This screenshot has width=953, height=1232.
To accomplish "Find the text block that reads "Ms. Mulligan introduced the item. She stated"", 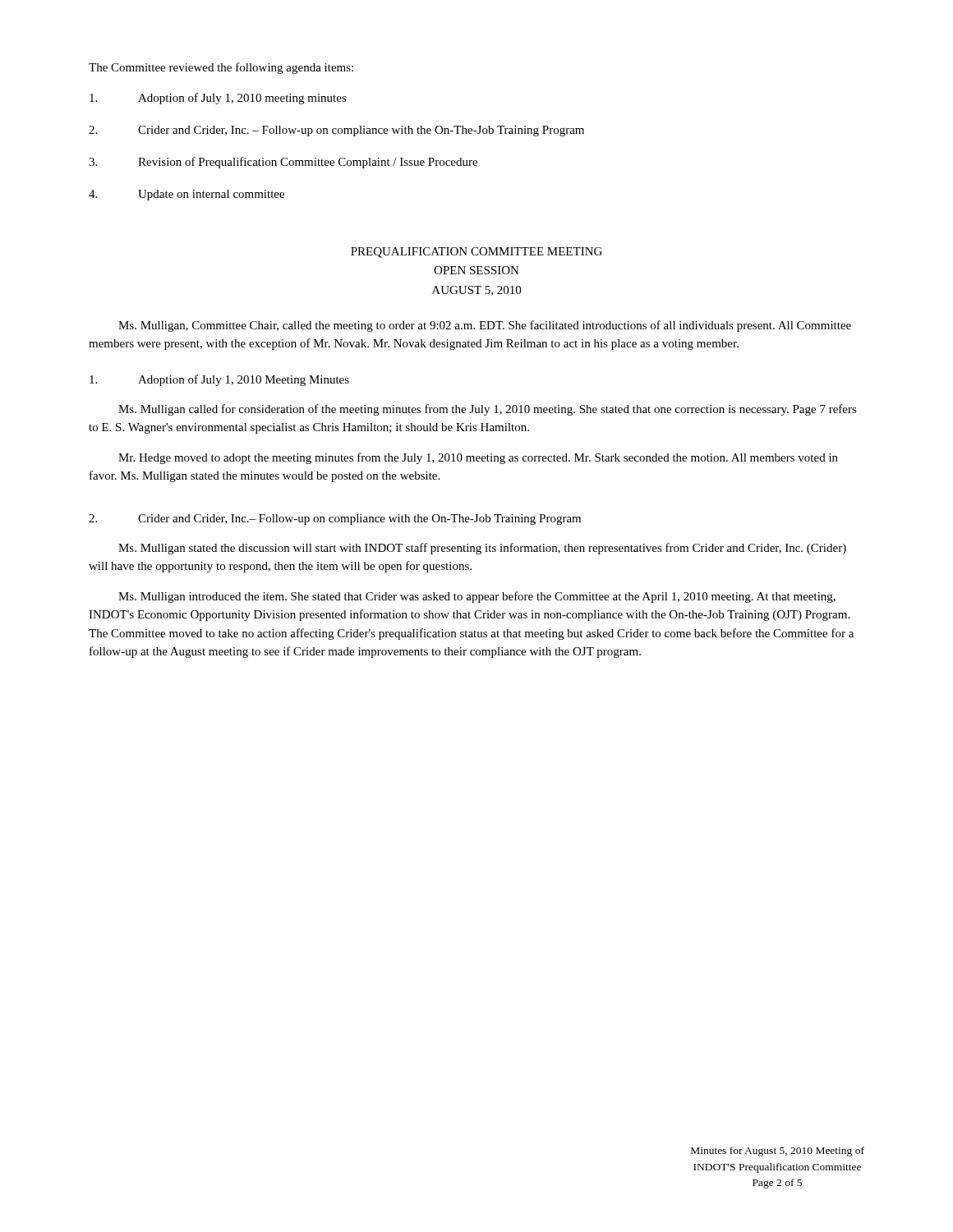I will (x=471, y=624).
